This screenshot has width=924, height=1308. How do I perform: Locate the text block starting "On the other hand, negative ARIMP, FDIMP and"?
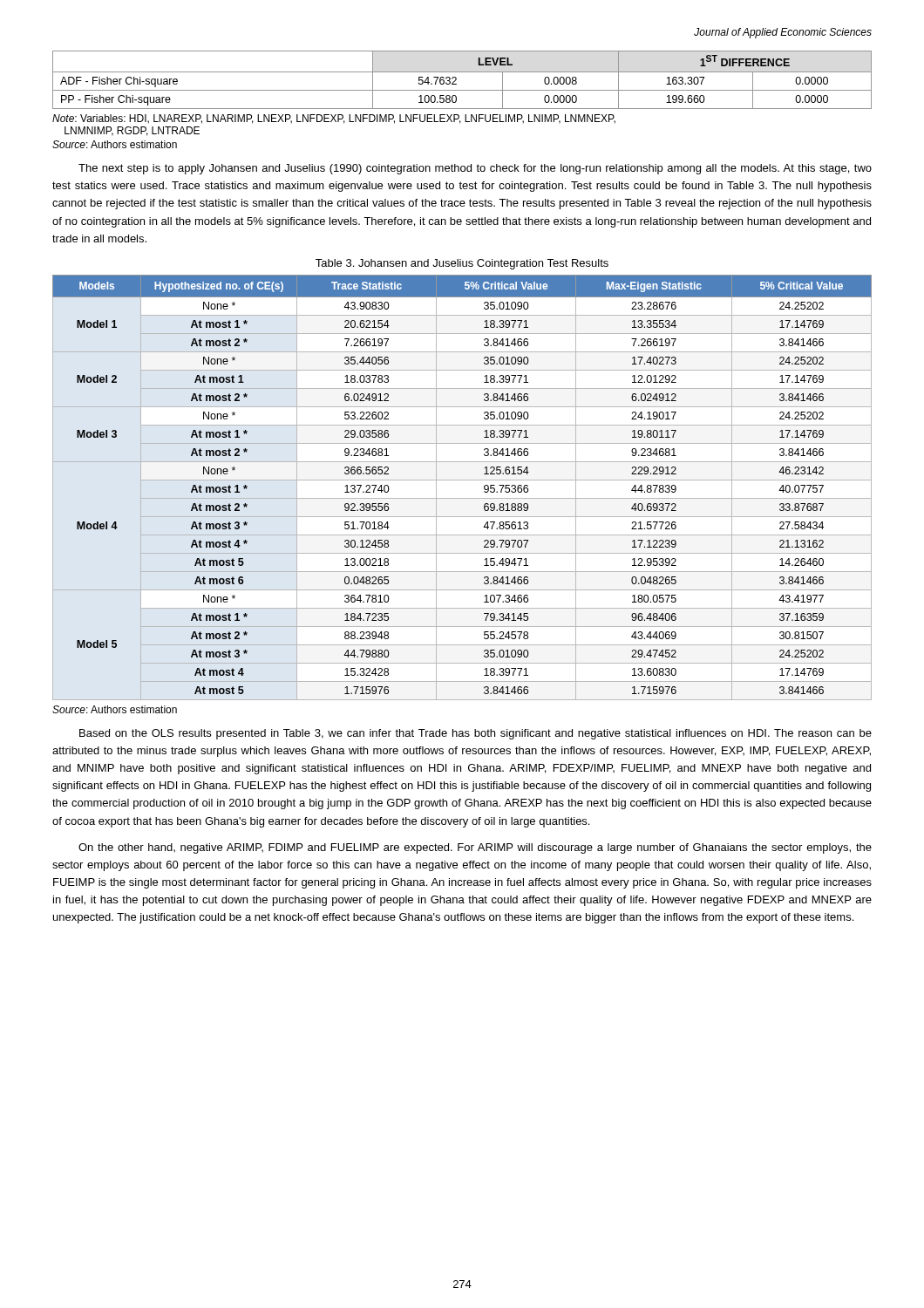coord(462,882)
